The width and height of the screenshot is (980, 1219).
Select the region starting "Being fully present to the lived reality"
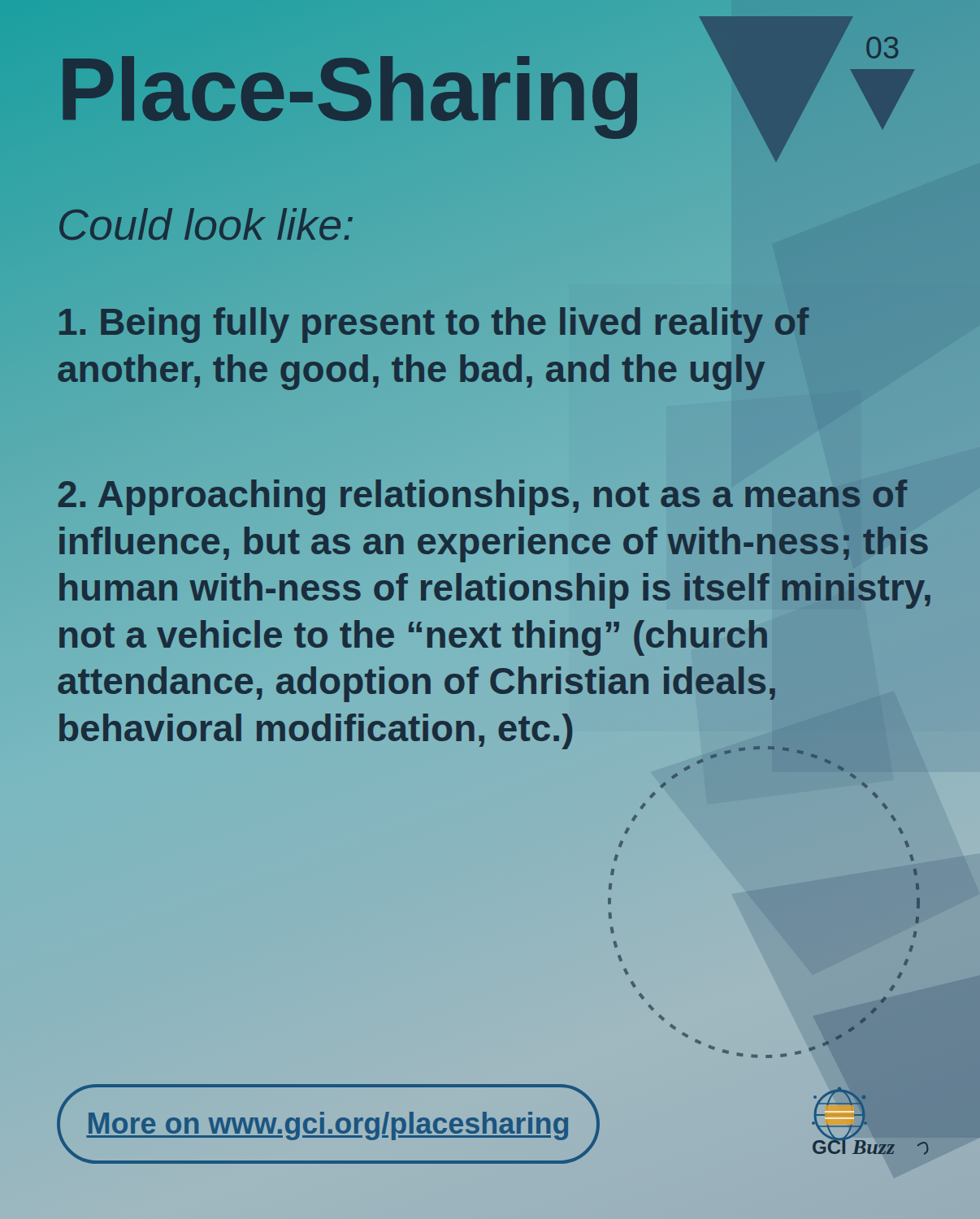pos(455,346)
